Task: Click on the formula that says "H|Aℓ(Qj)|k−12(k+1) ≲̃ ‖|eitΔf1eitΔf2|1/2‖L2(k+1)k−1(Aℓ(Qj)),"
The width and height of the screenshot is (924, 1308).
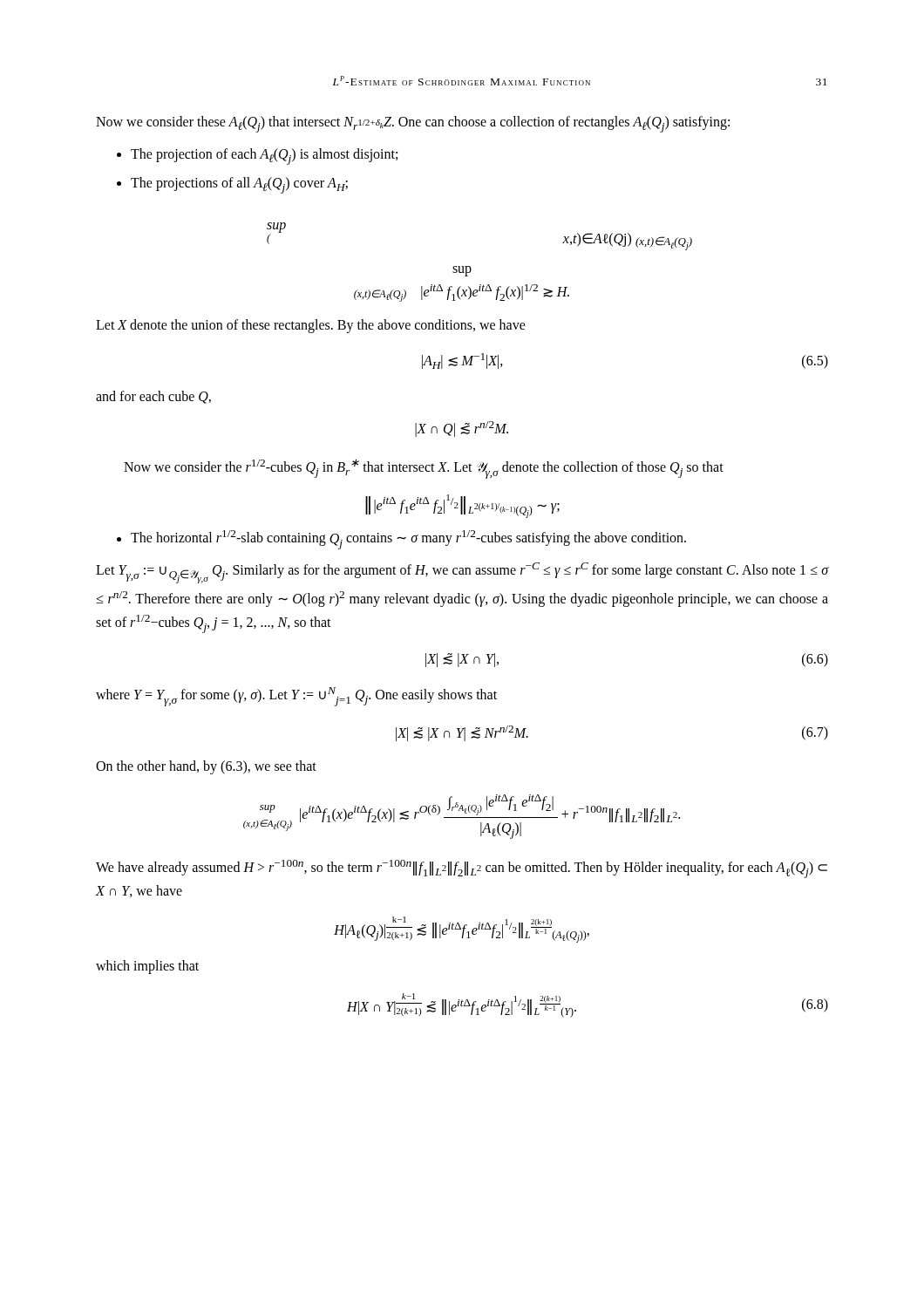Action: click(x=462, y=929)
